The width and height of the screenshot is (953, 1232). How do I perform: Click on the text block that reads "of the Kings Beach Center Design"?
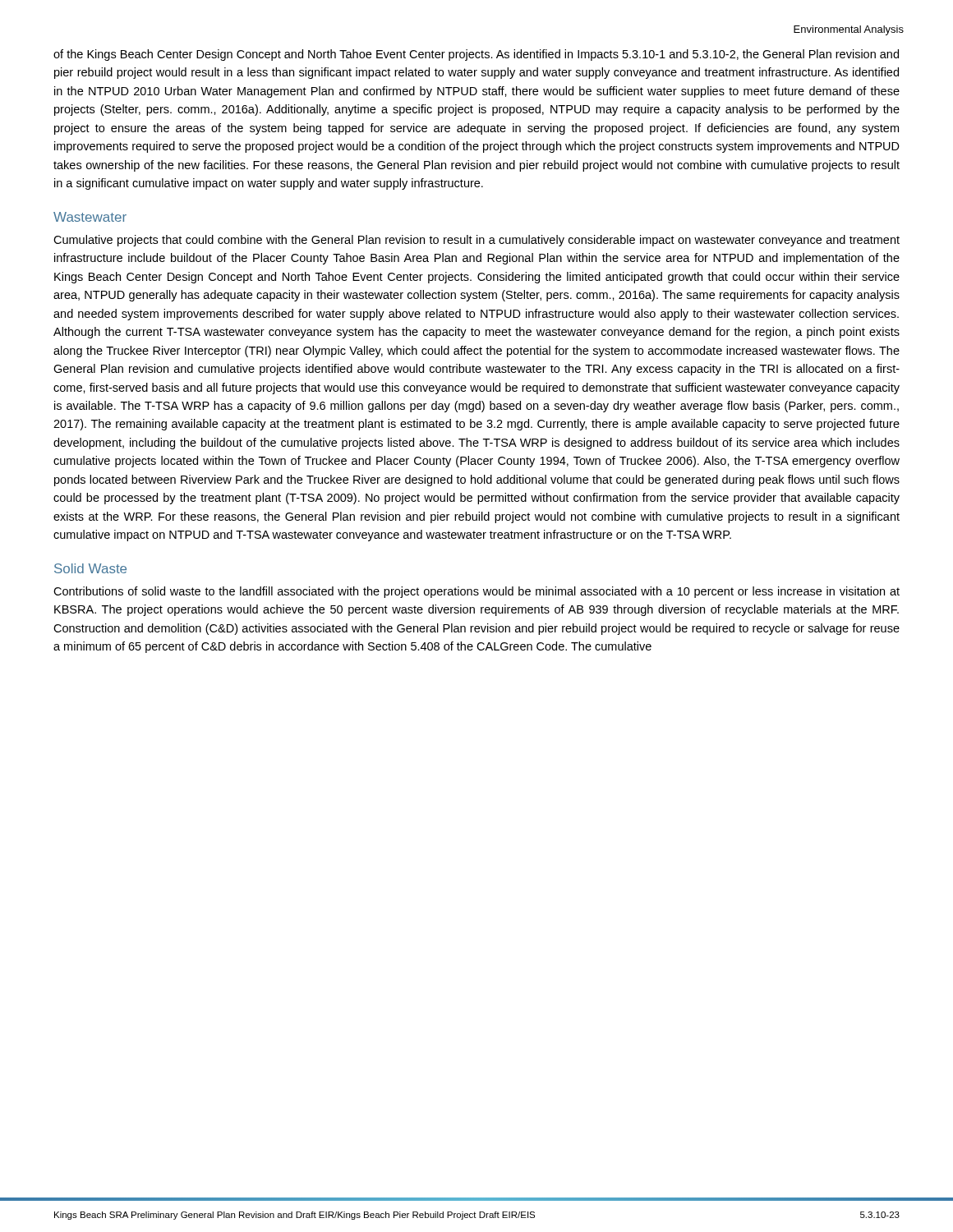476,119
